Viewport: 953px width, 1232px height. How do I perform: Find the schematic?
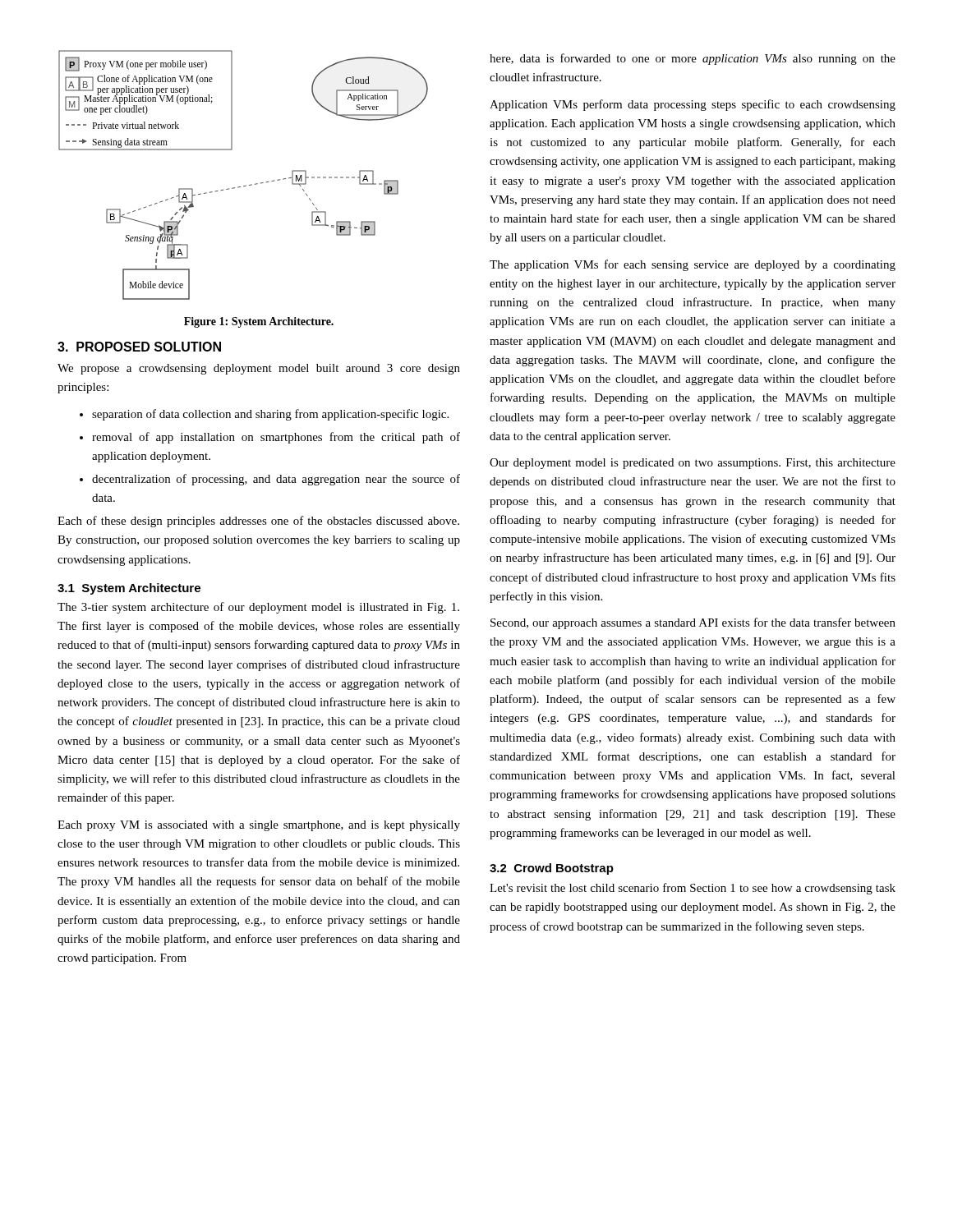pos(259,181)
